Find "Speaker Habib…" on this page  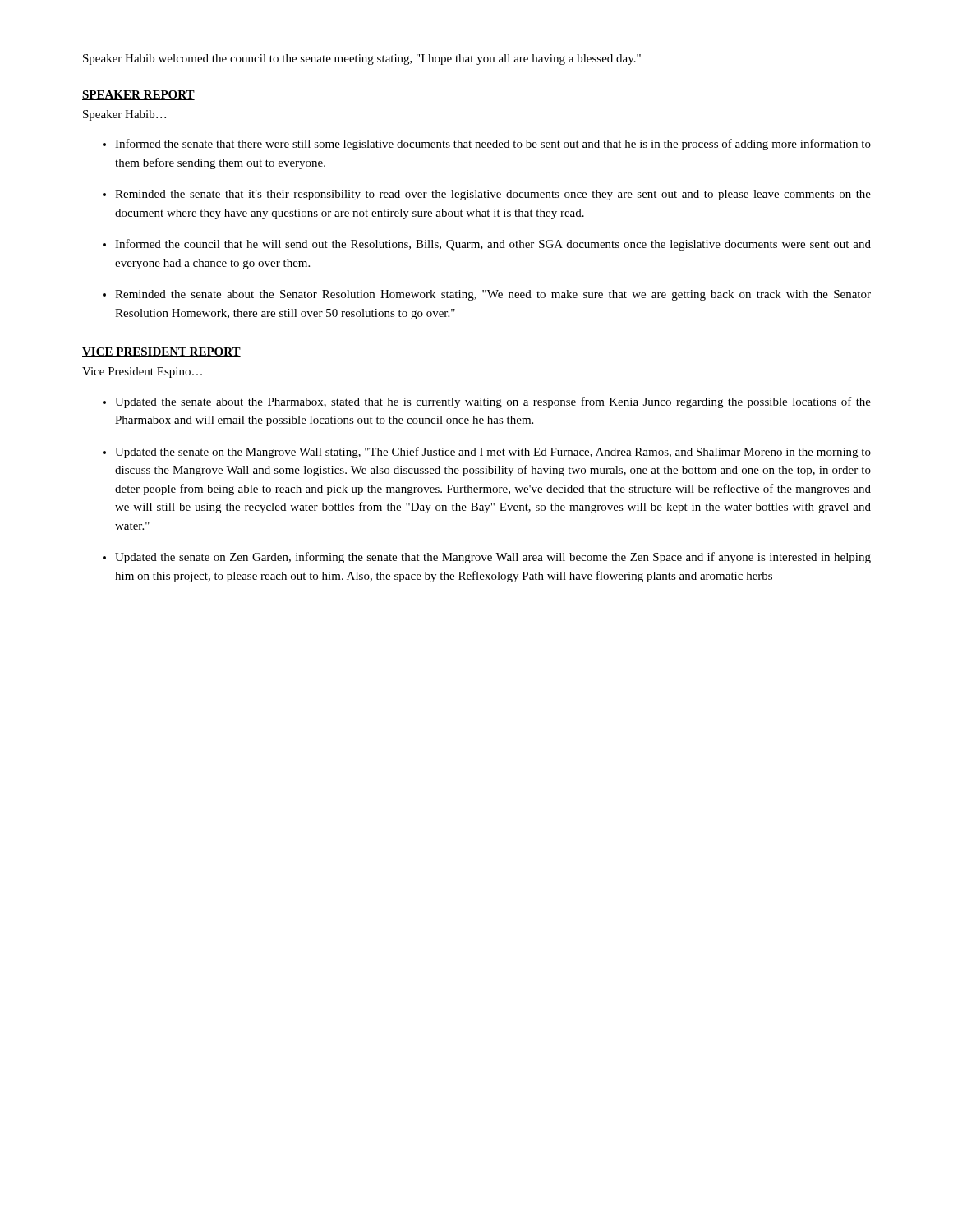[x=125, y=114]
